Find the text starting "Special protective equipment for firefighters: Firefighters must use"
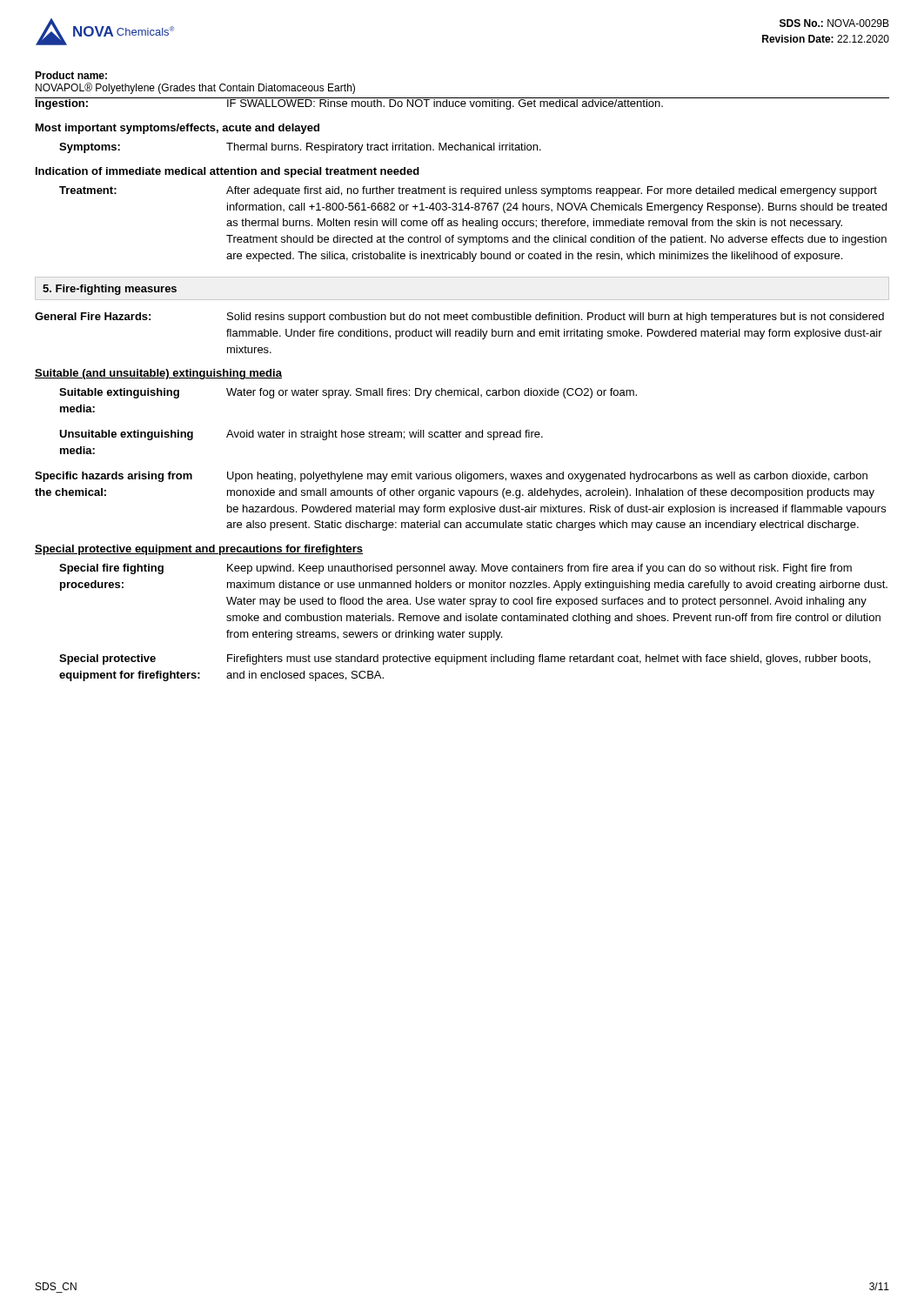924x1305 pixels. click(462, 668)
